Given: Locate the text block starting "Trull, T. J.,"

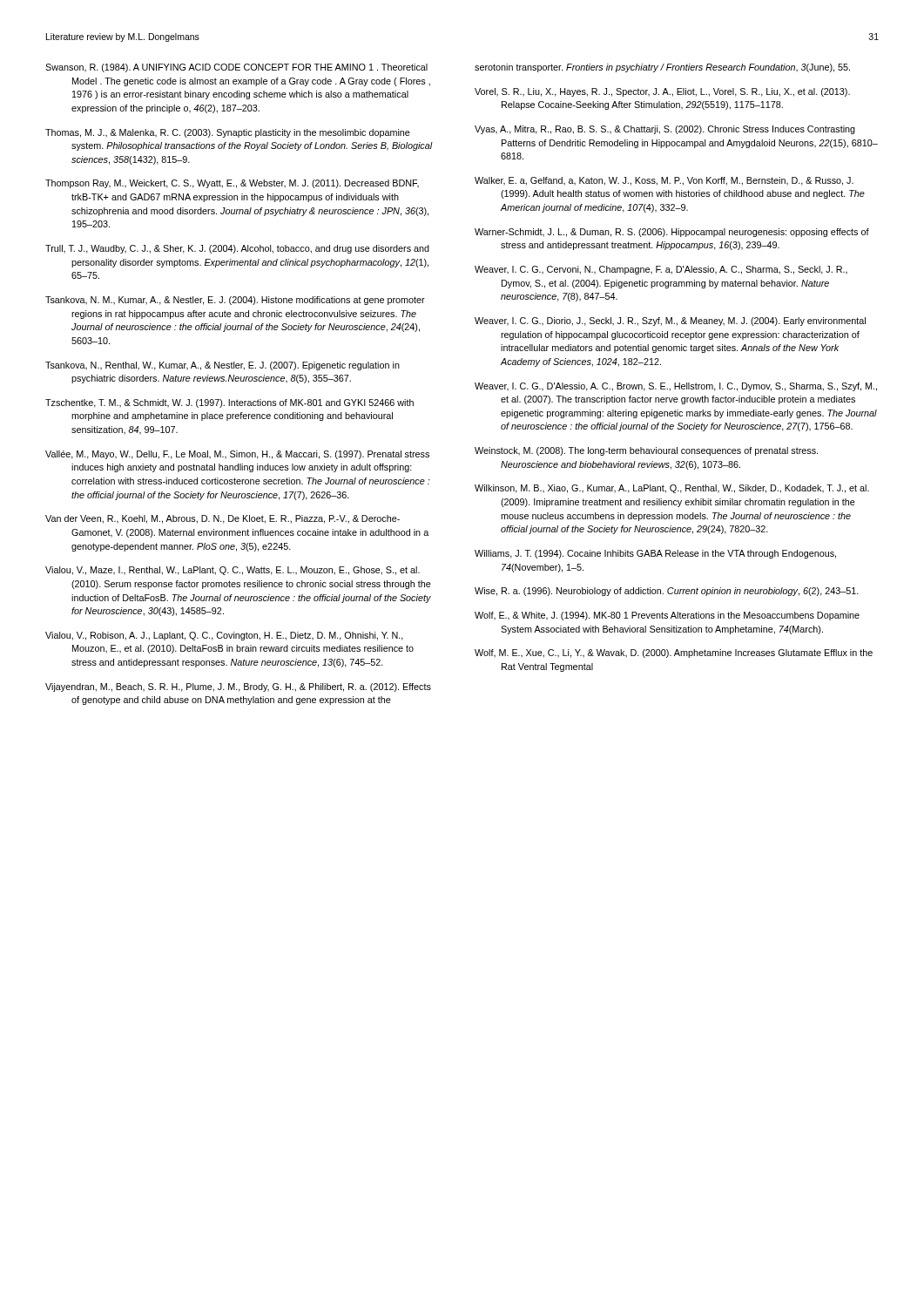Looking at the screenshot, I should [237, 262].
